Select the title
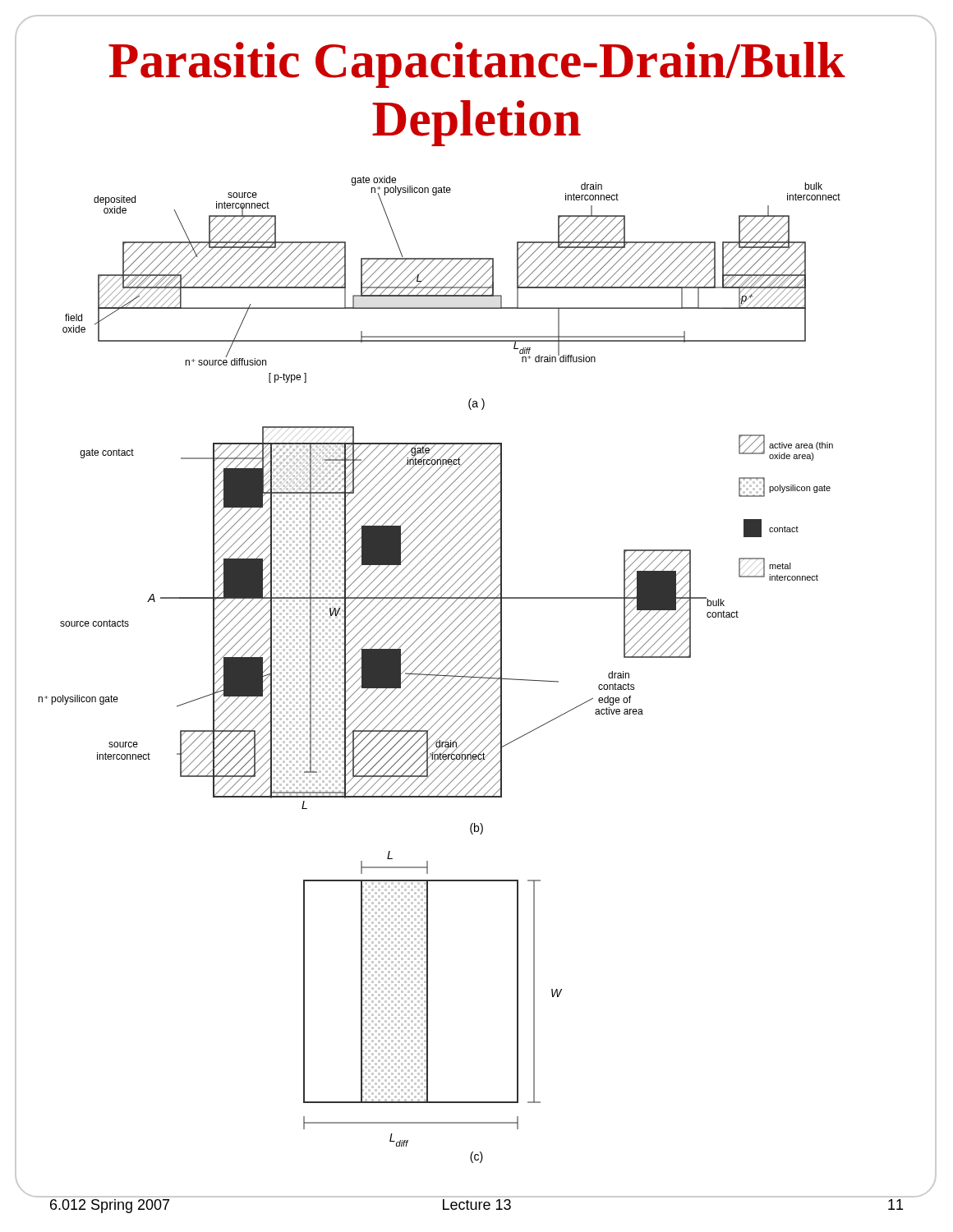 (476, 90)
